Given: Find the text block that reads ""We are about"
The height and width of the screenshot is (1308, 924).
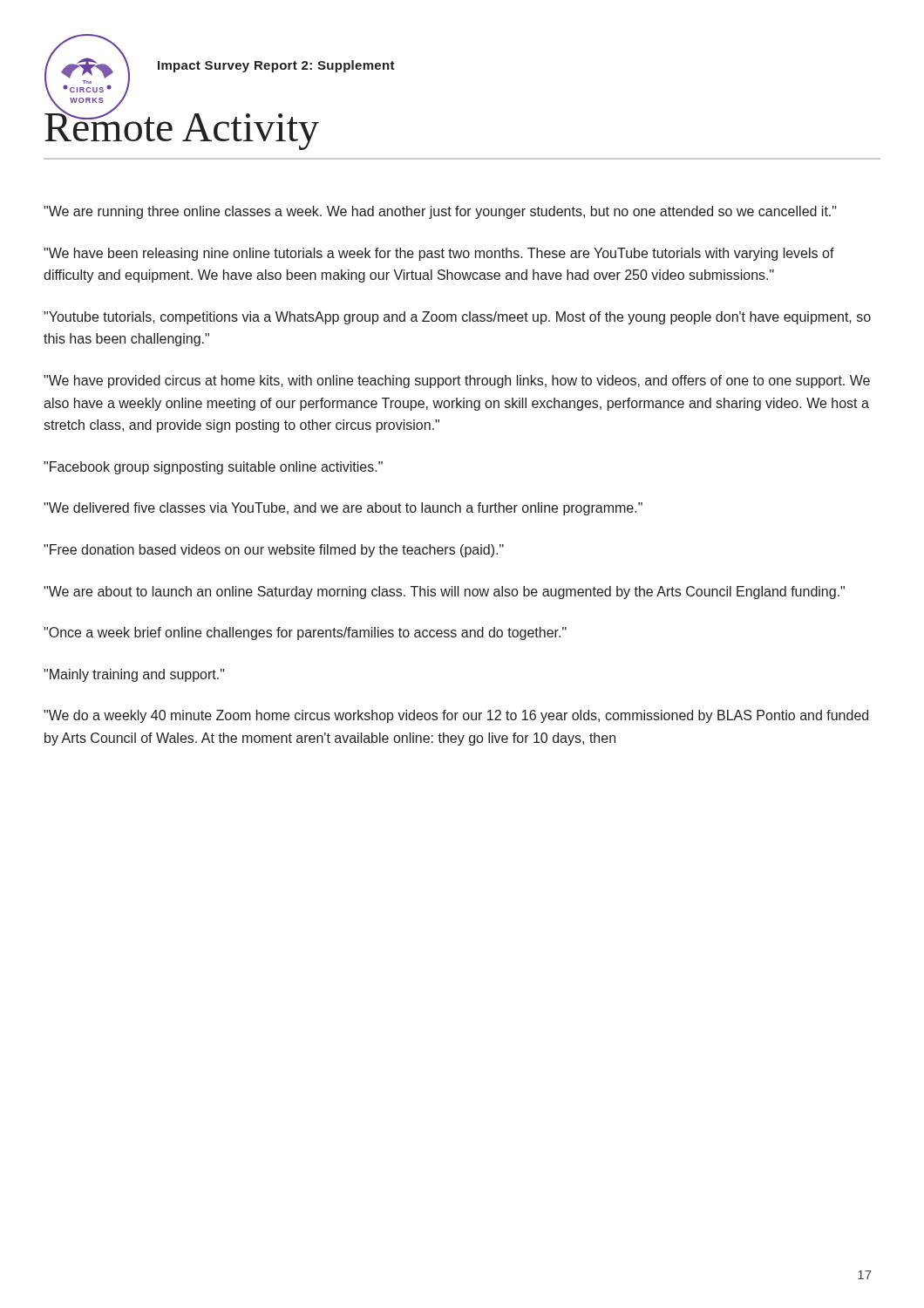Looking at the screenshot, I should point(444,591).
